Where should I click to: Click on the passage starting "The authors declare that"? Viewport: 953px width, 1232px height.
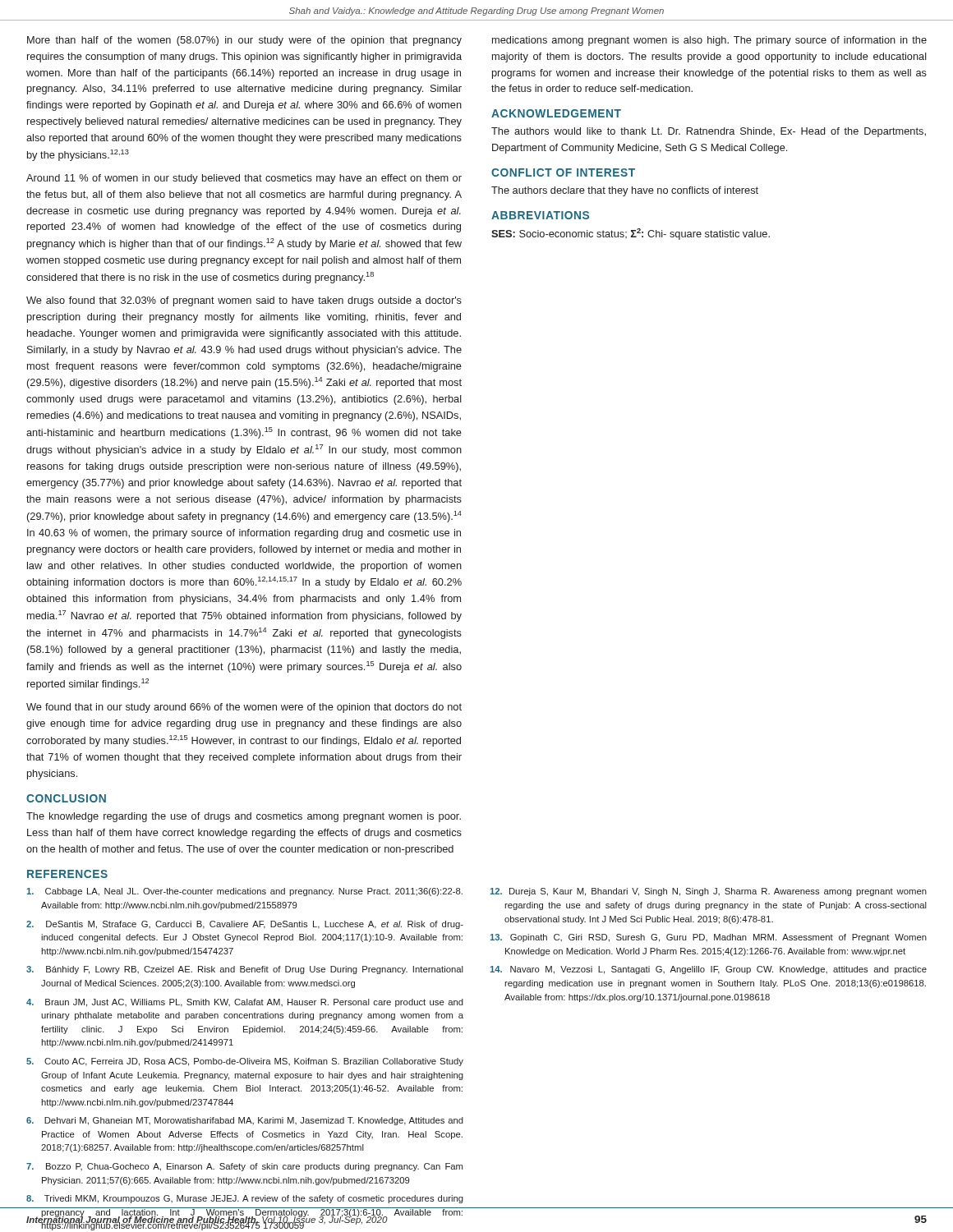click(x=625, y=190)
